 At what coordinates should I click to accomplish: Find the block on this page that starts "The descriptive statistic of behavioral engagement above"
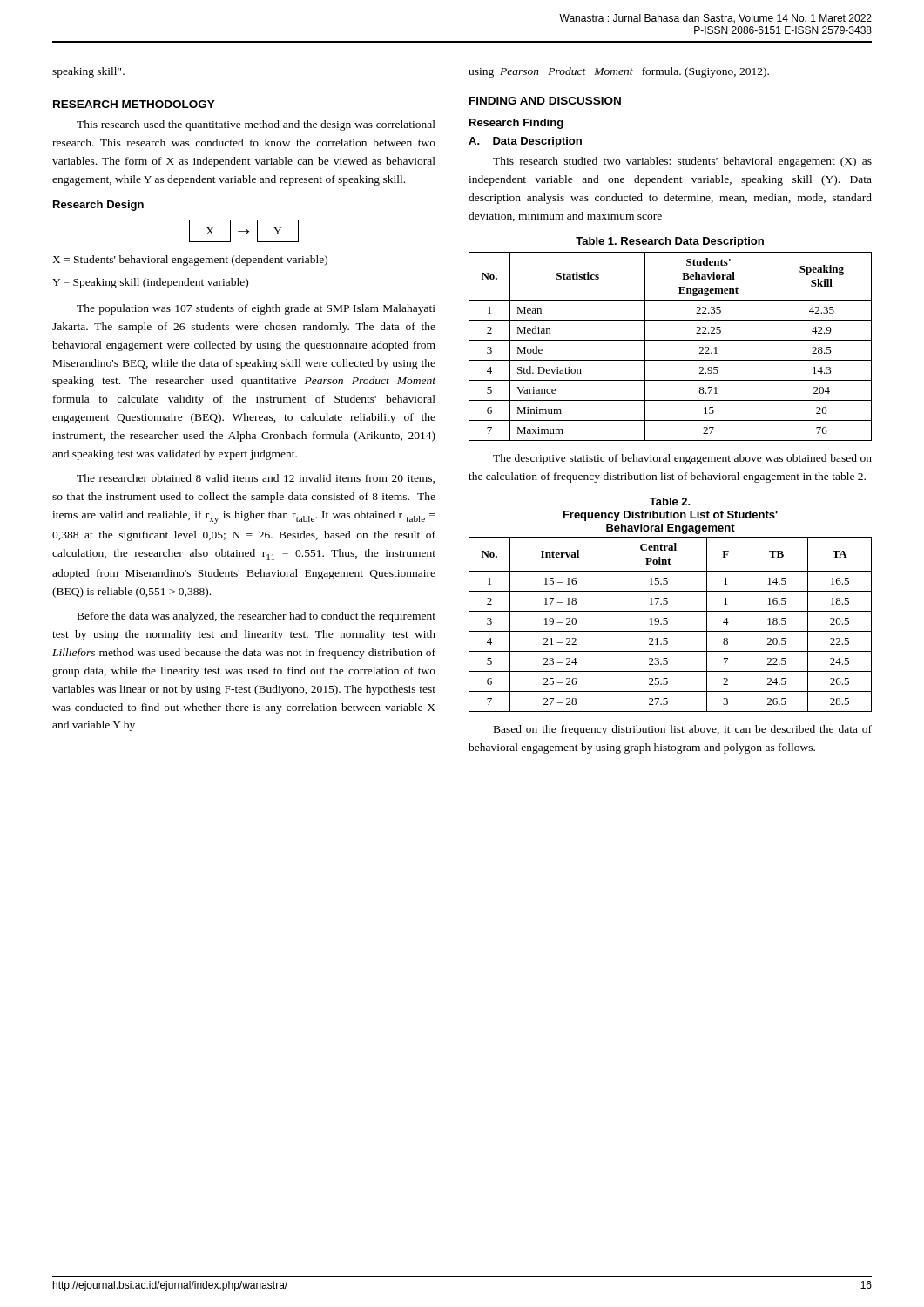coord(670,467)
